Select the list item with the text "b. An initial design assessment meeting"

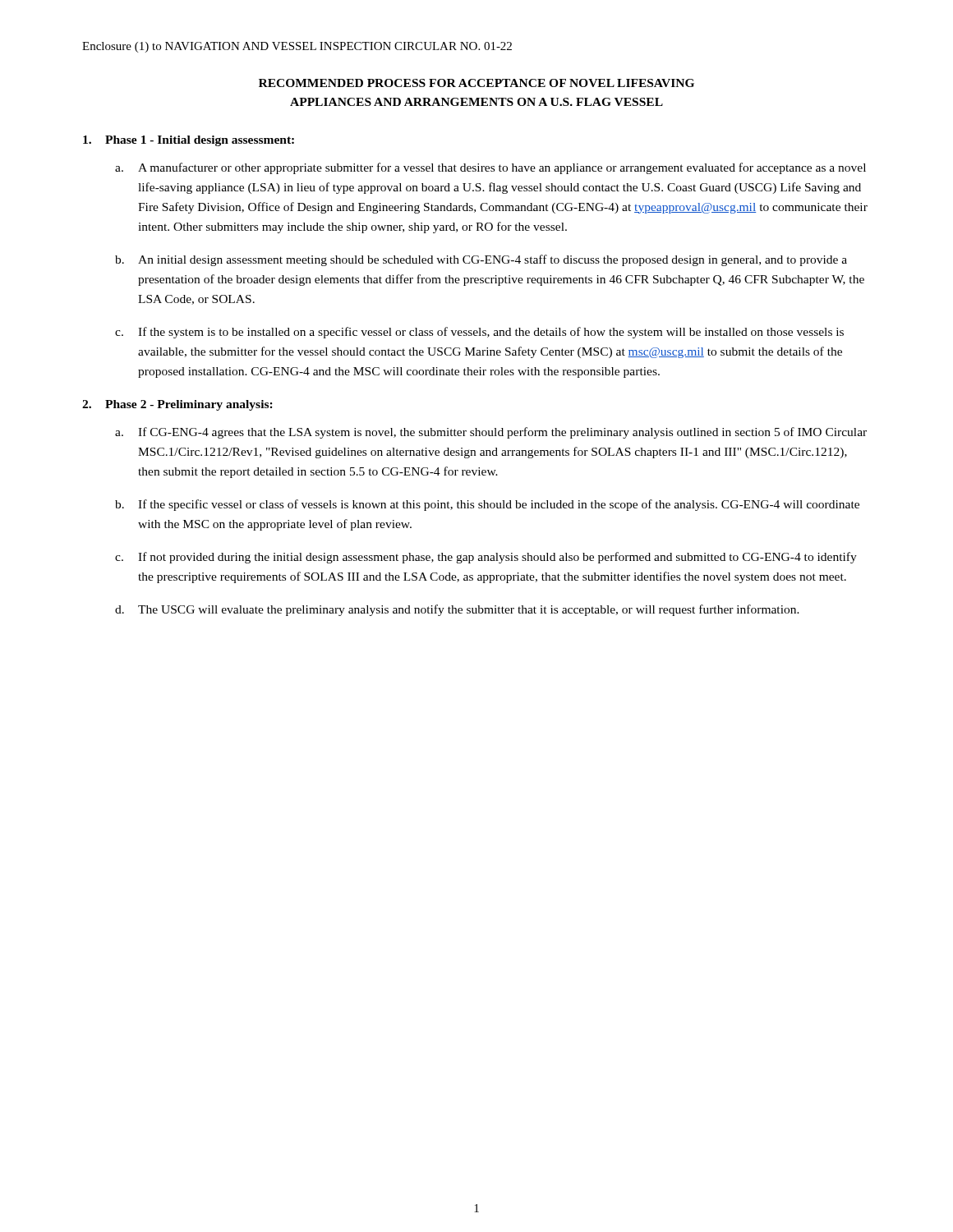click(493, 279)
